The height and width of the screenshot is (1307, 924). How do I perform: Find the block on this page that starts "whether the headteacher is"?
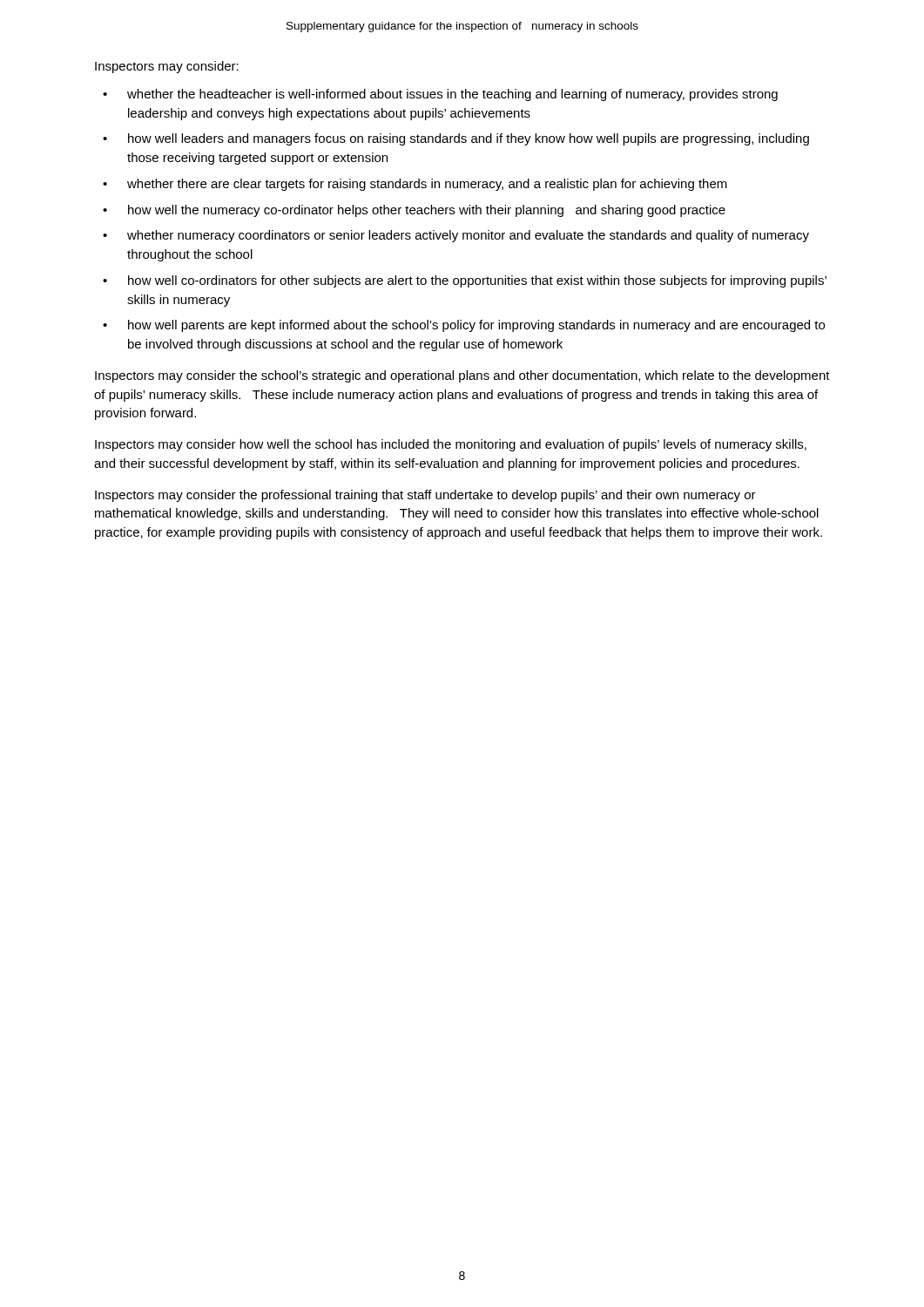(453, 103)
